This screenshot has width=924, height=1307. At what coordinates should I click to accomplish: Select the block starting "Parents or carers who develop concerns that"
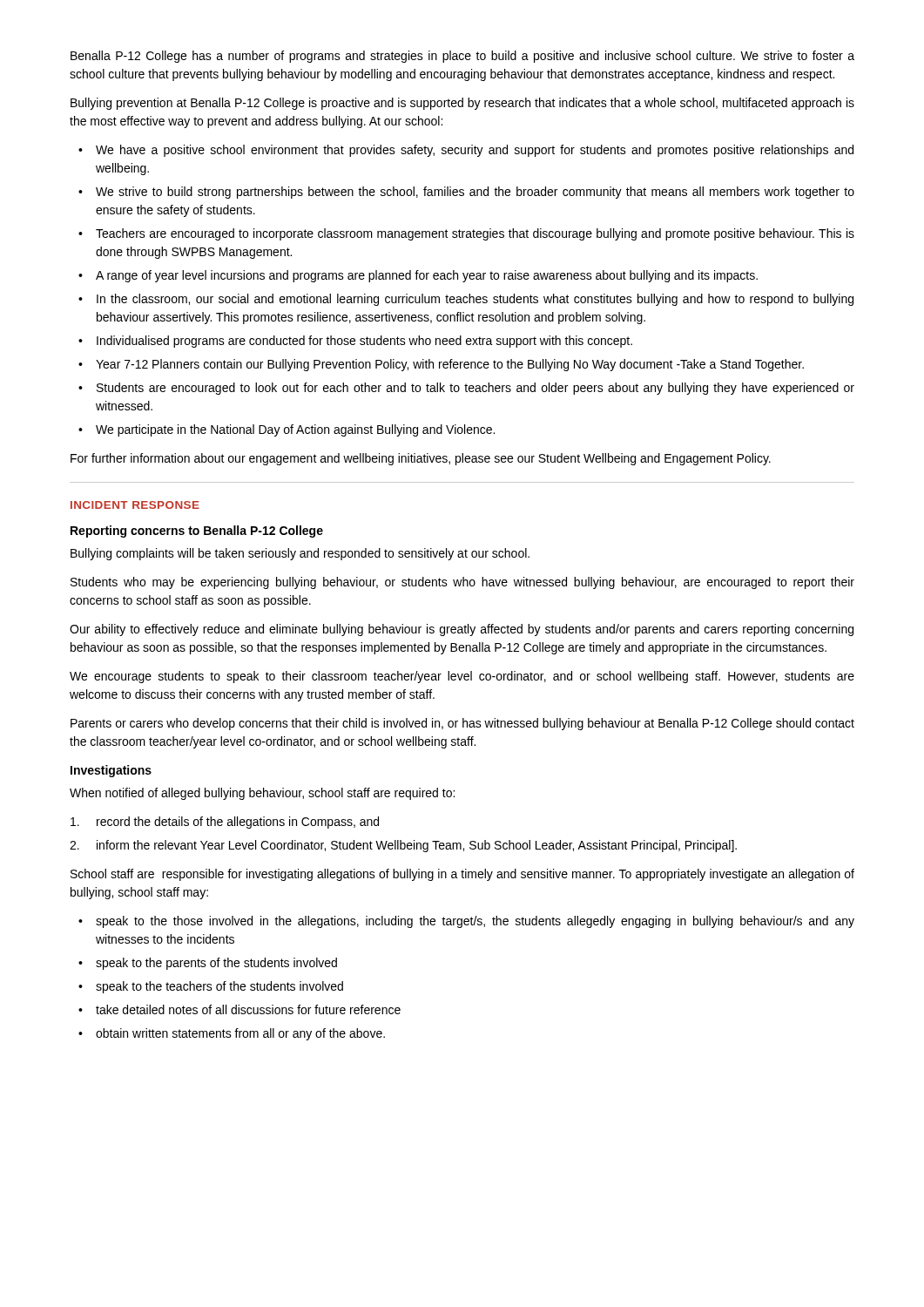click(462, 732)
